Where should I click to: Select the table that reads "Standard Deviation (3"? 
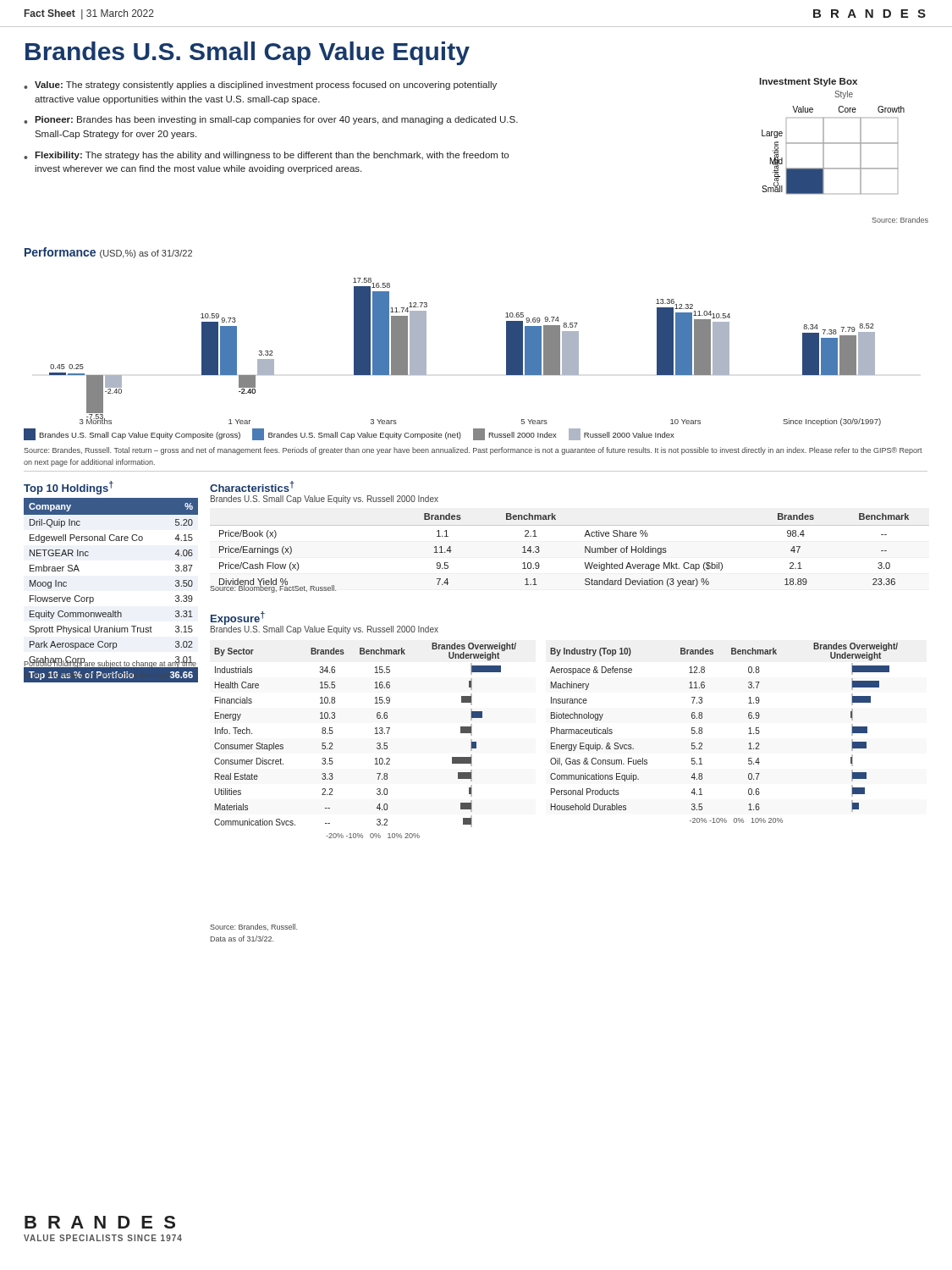pyautogui.click(x=569, y=549)
